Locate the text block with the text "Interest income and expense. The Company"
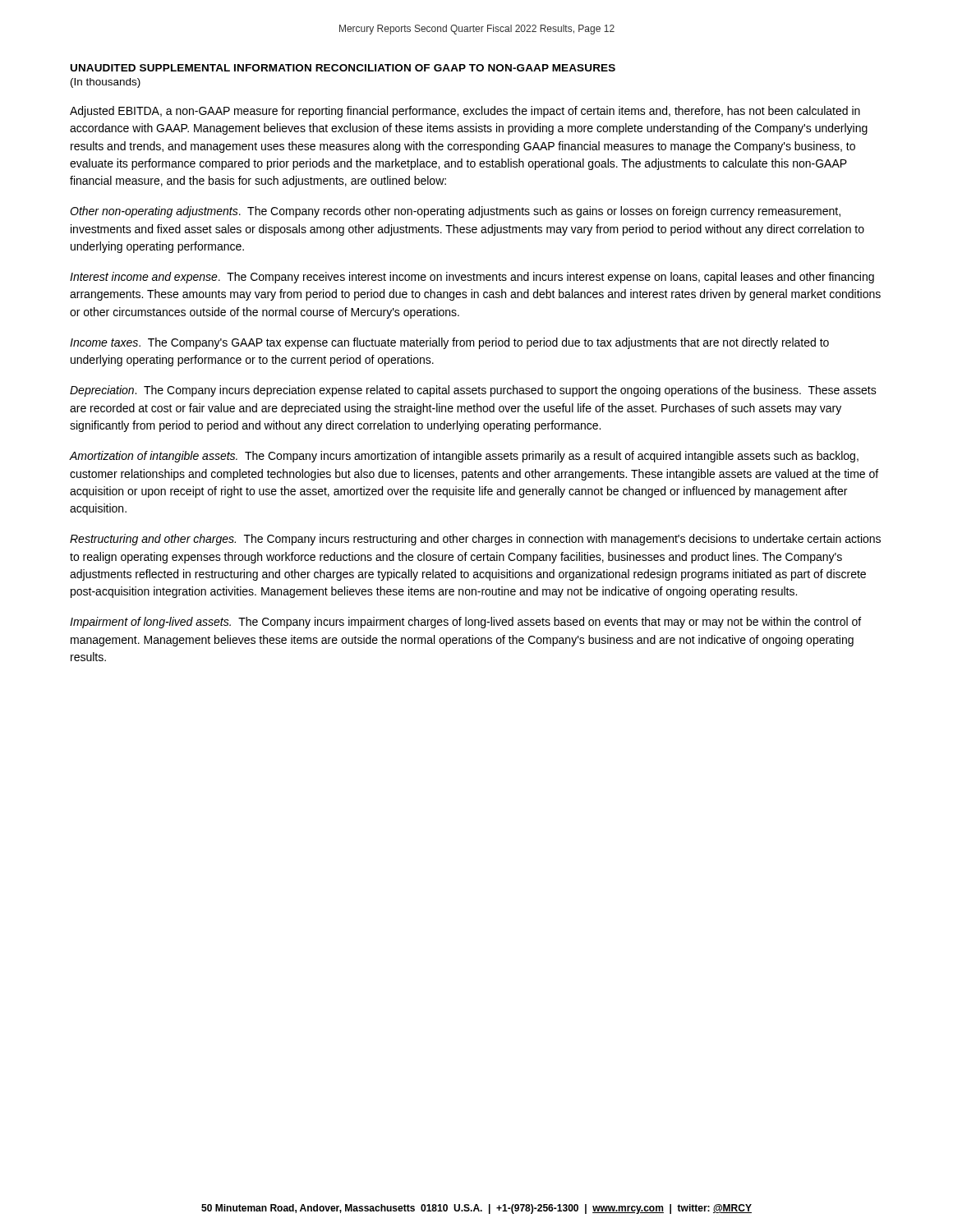This screenshot has height=1232, width=953. pos(475,294)
